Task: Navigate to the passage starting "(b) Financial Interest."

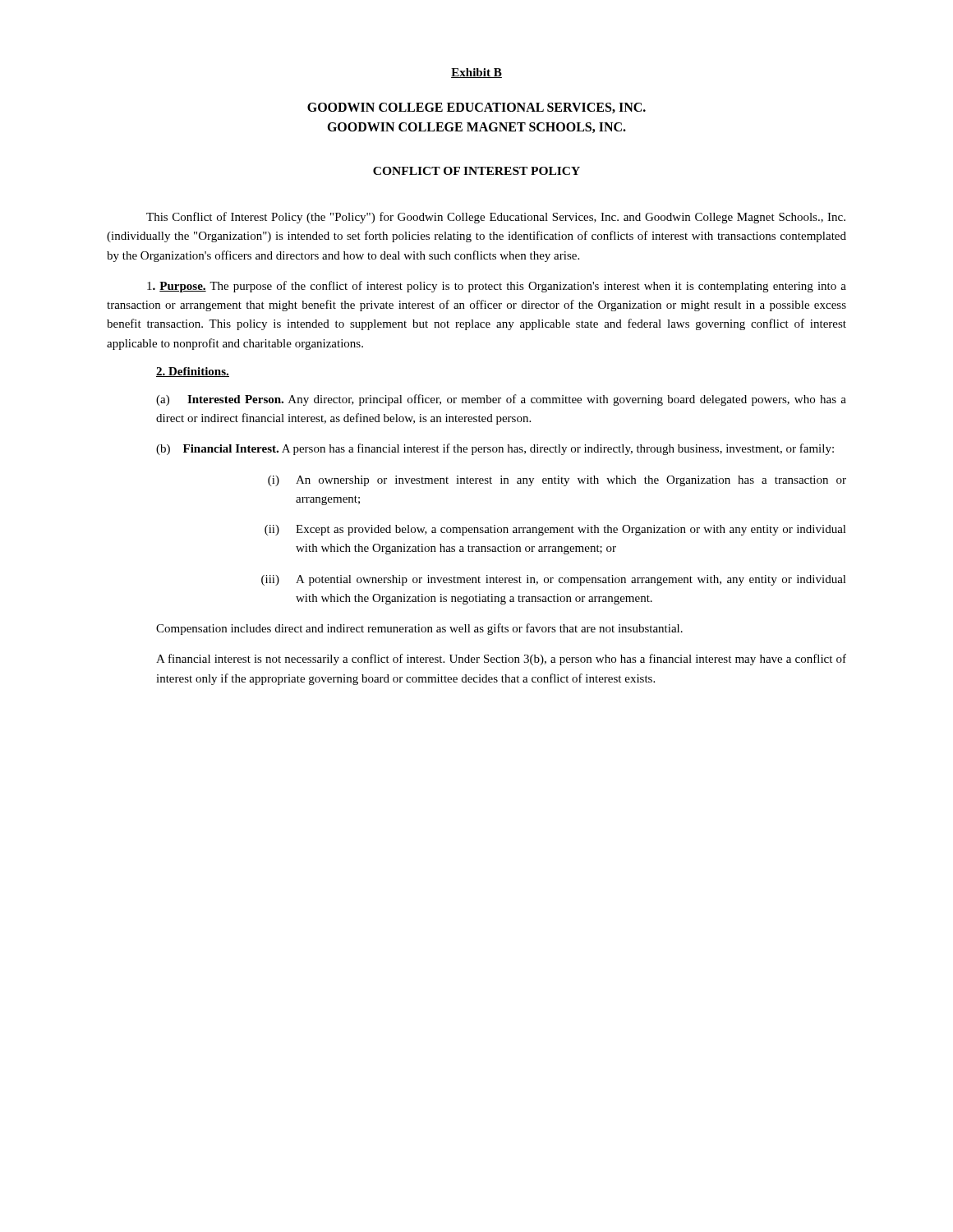Action: [x=495, y=449]
